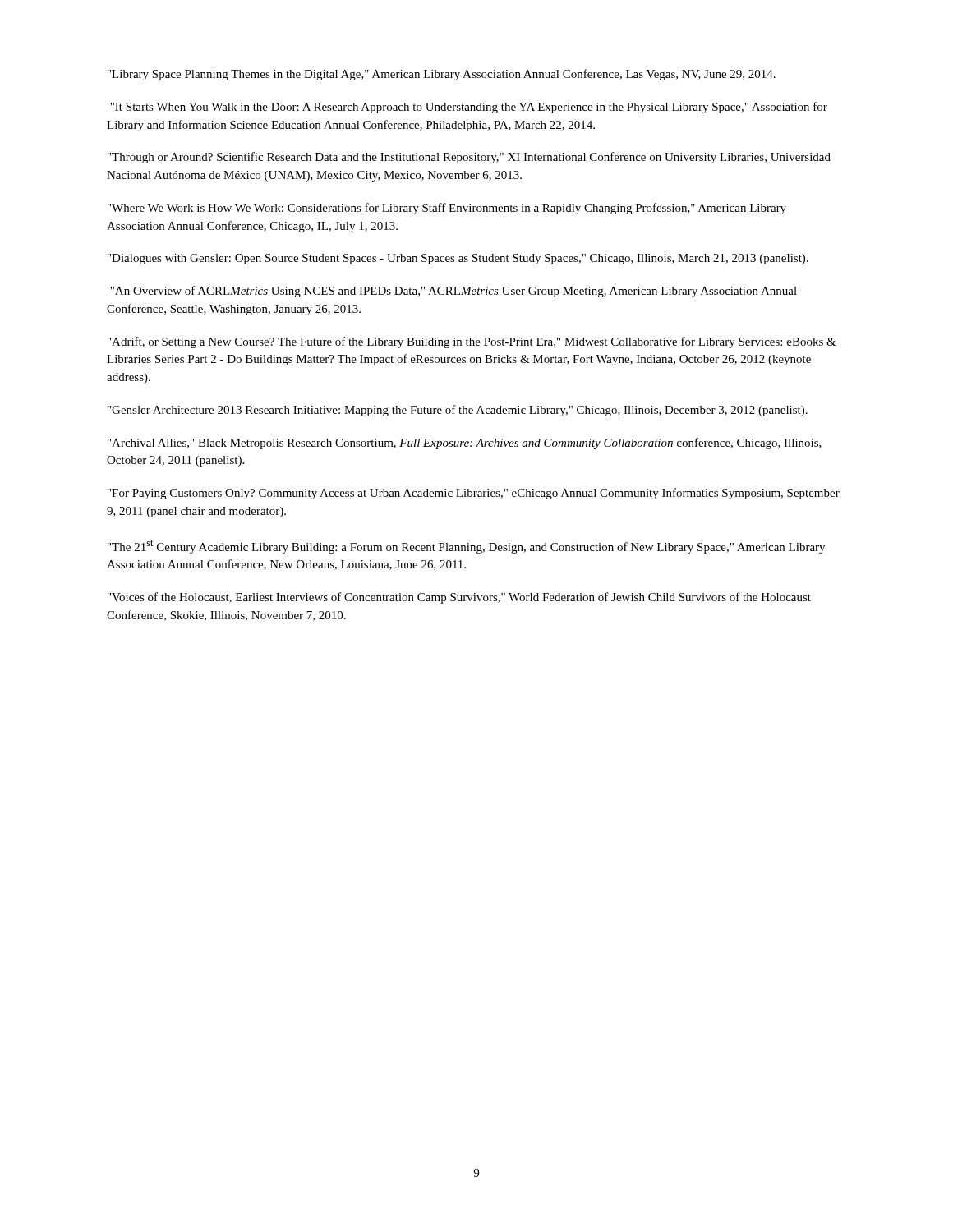Select the list item with the text ""It Starts When You Walk in the Door:"
This screenshot has width=953, height=1232.
(x=467, y=116)
